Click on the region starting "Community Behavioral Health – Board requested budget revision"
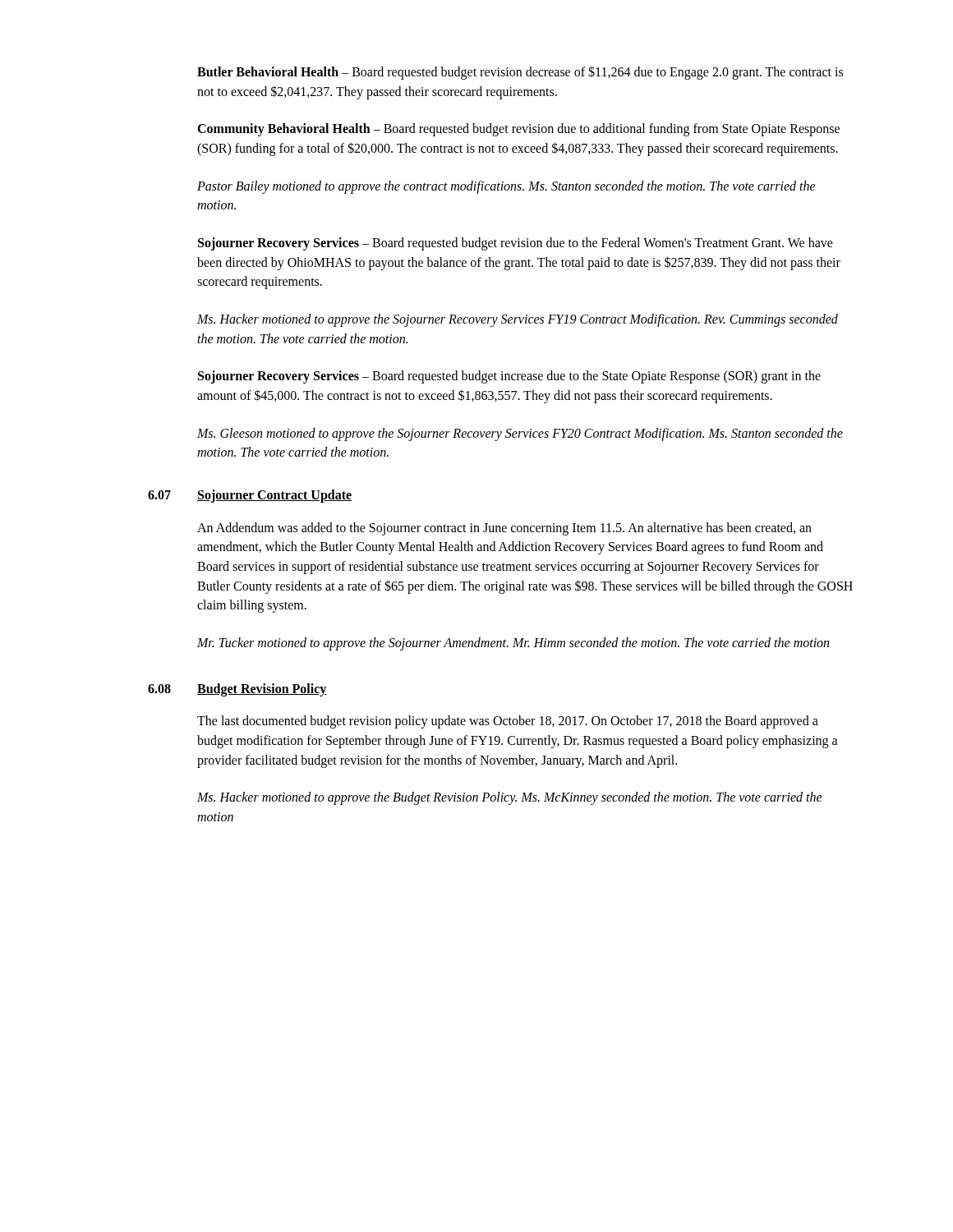 click(526, 139)
